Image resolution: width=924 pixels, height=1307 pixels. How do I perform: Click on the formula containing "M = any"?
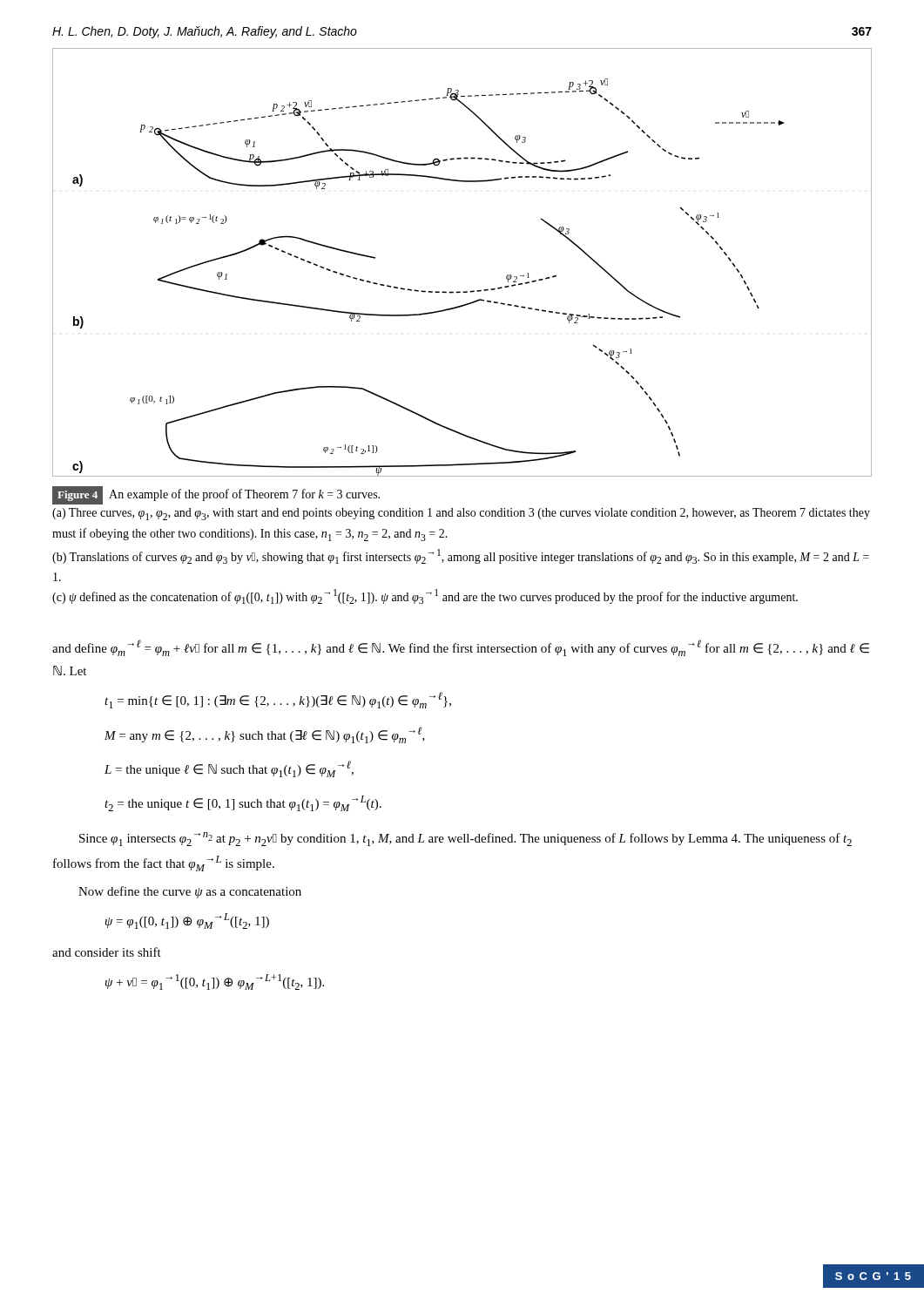pos(265,735)
